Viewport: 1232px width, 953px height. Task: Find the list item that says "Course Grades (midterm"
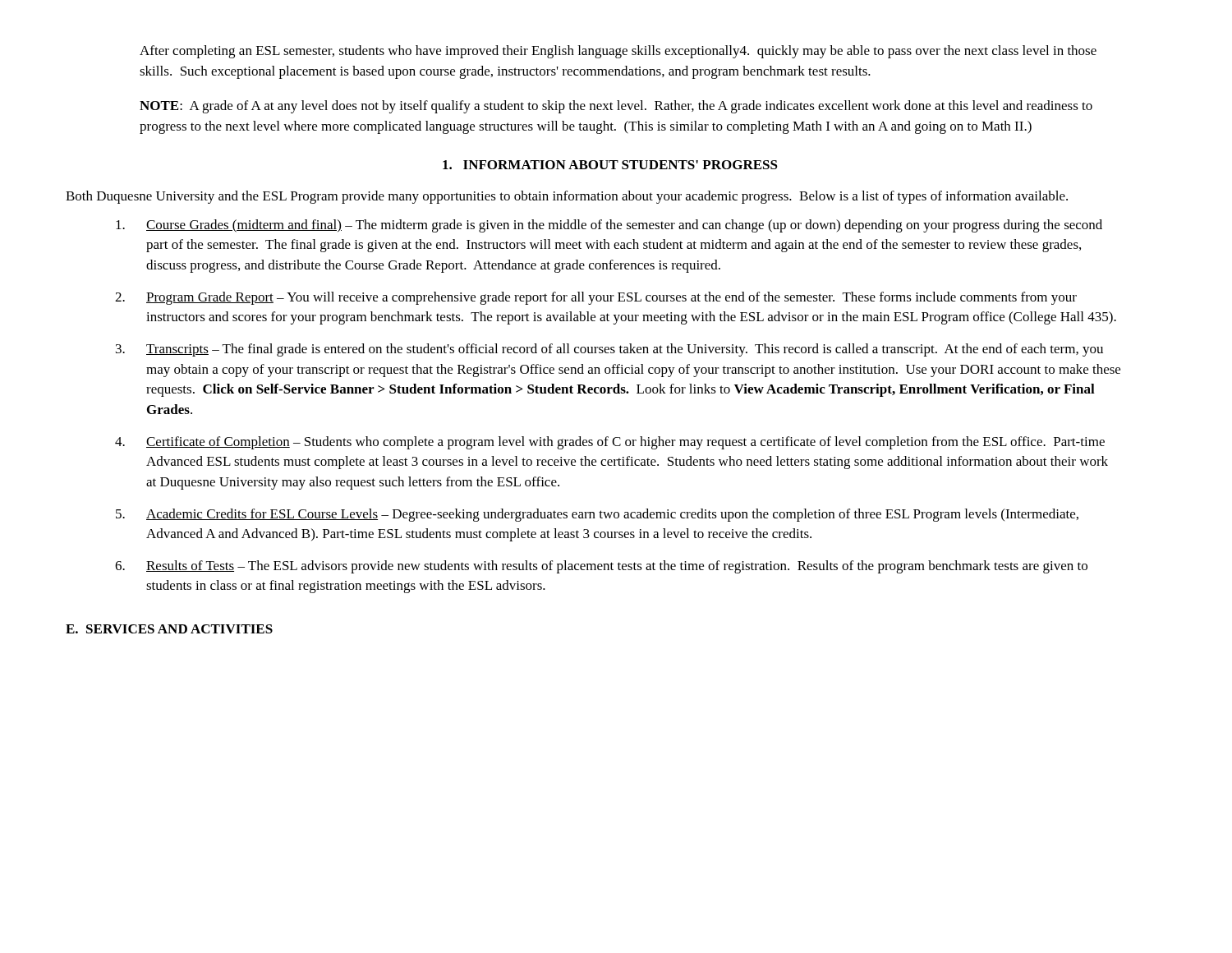pos(618,245)
